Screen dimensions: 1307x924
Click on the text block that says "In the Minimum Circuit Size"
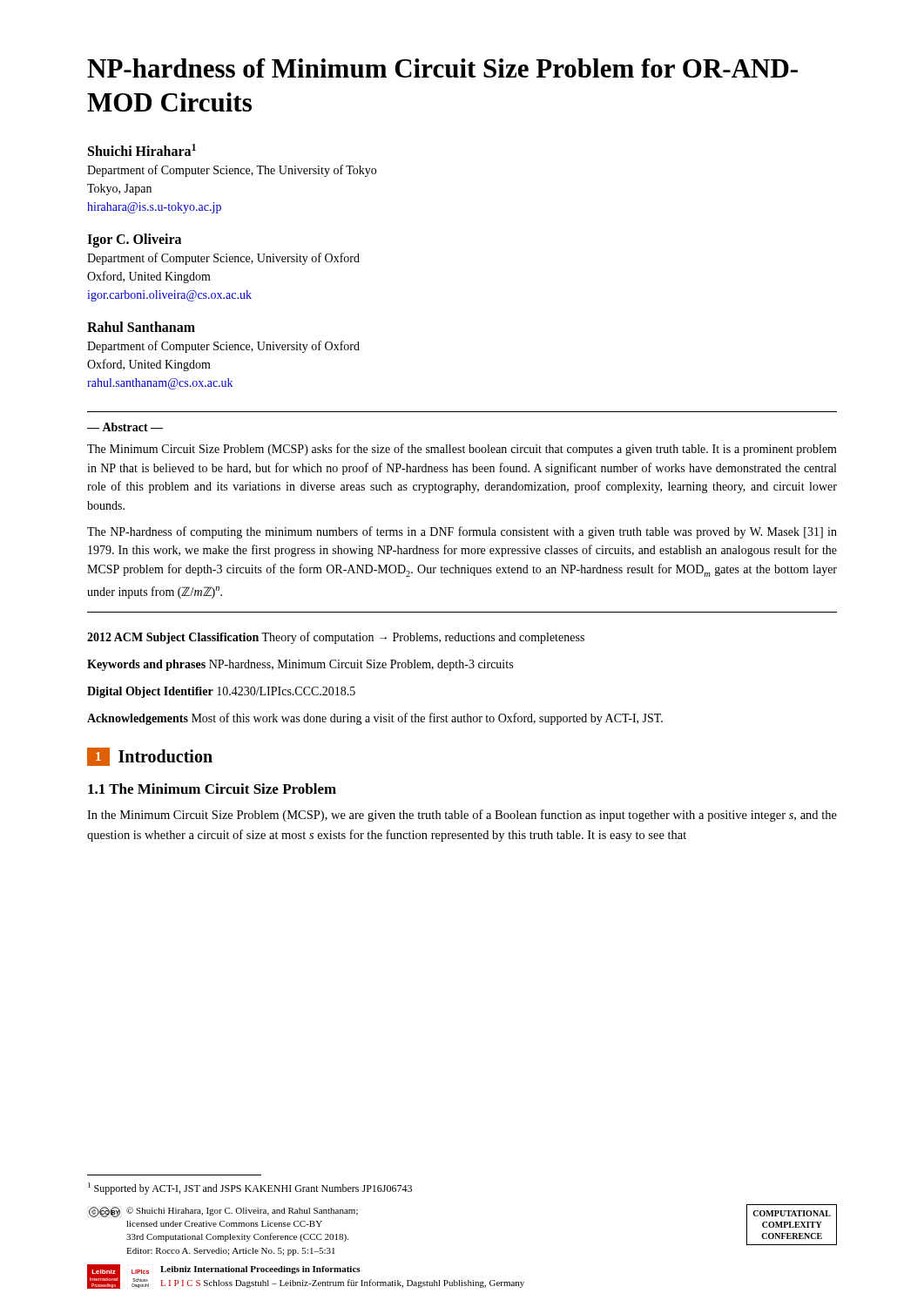[x=462, y=825]
